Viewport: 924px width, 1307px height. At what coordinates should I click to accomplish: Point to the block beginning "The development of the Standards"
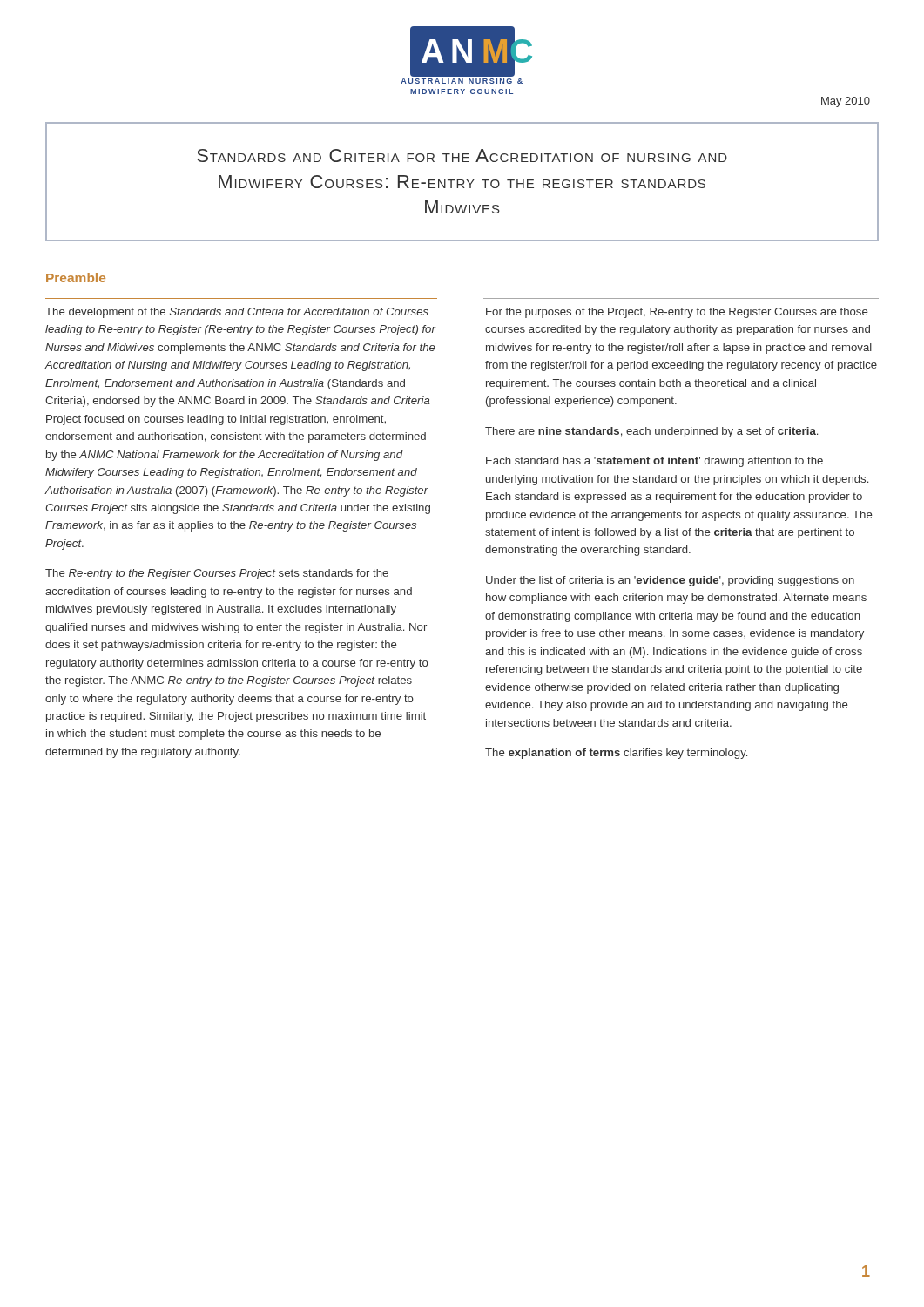(x=240, y=532)
